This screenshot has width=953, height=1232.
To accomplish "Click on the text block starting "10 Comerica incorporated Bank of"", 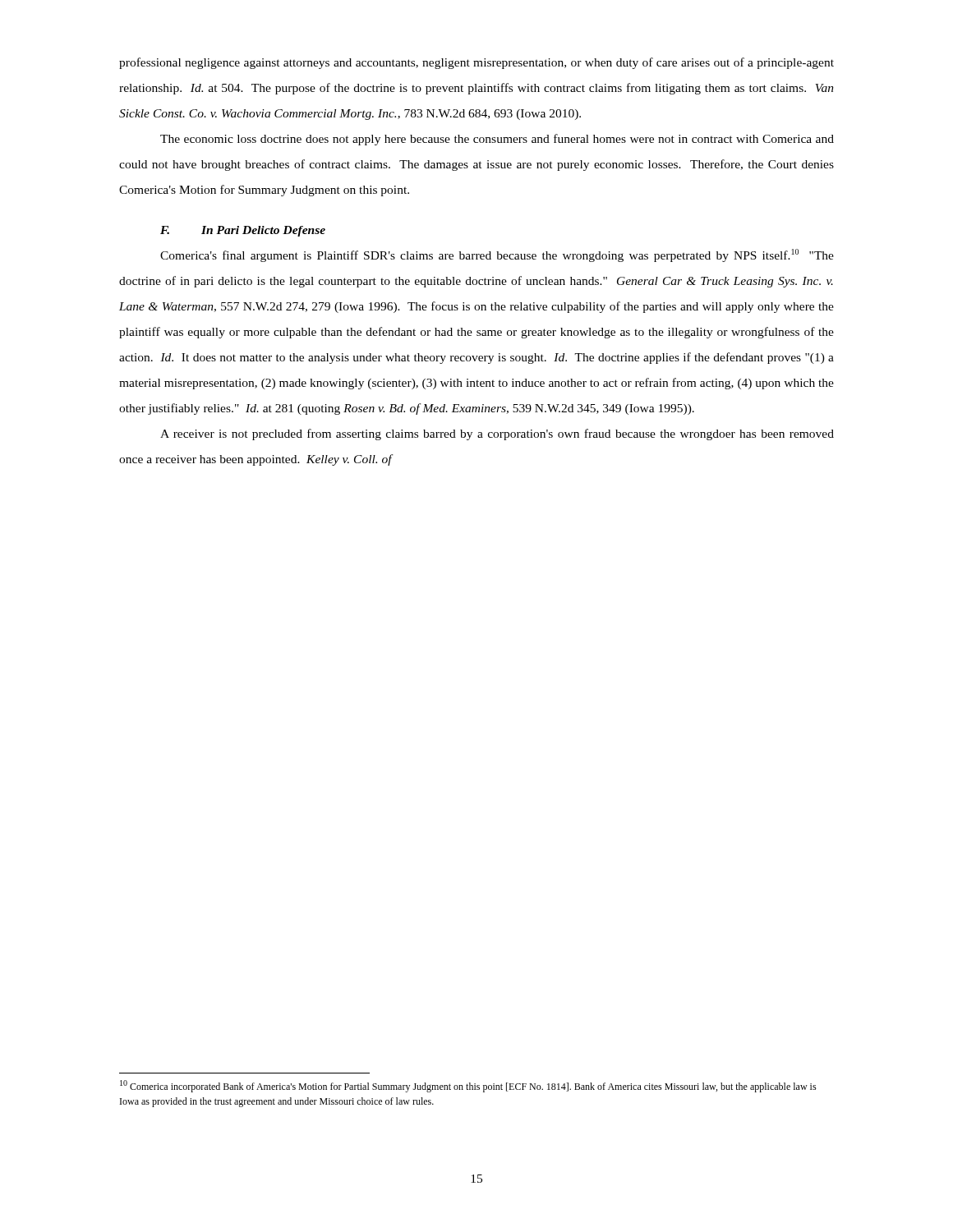I will 468,1093.
